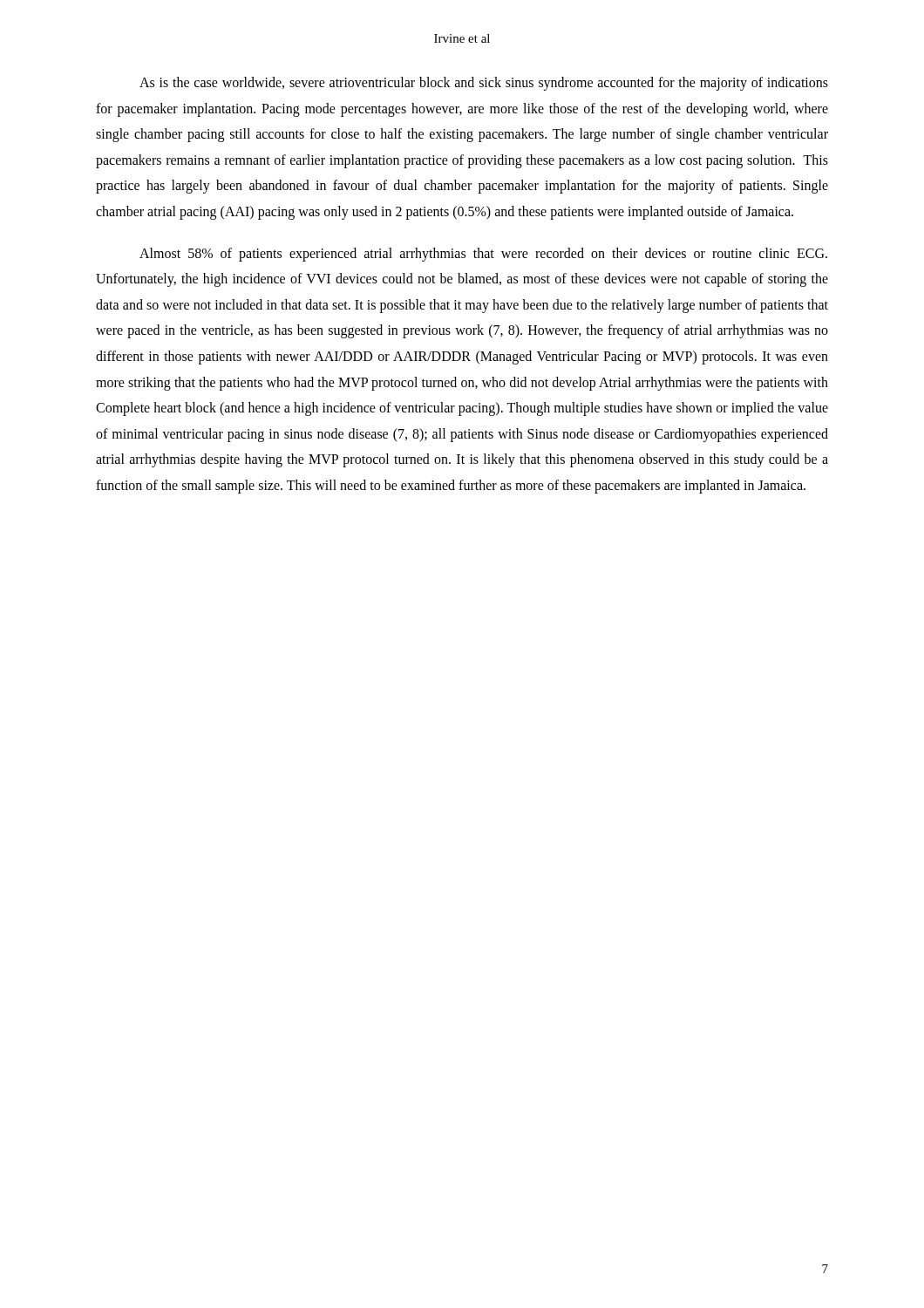Locate the text block that says "As is the case"

point(462,147)
